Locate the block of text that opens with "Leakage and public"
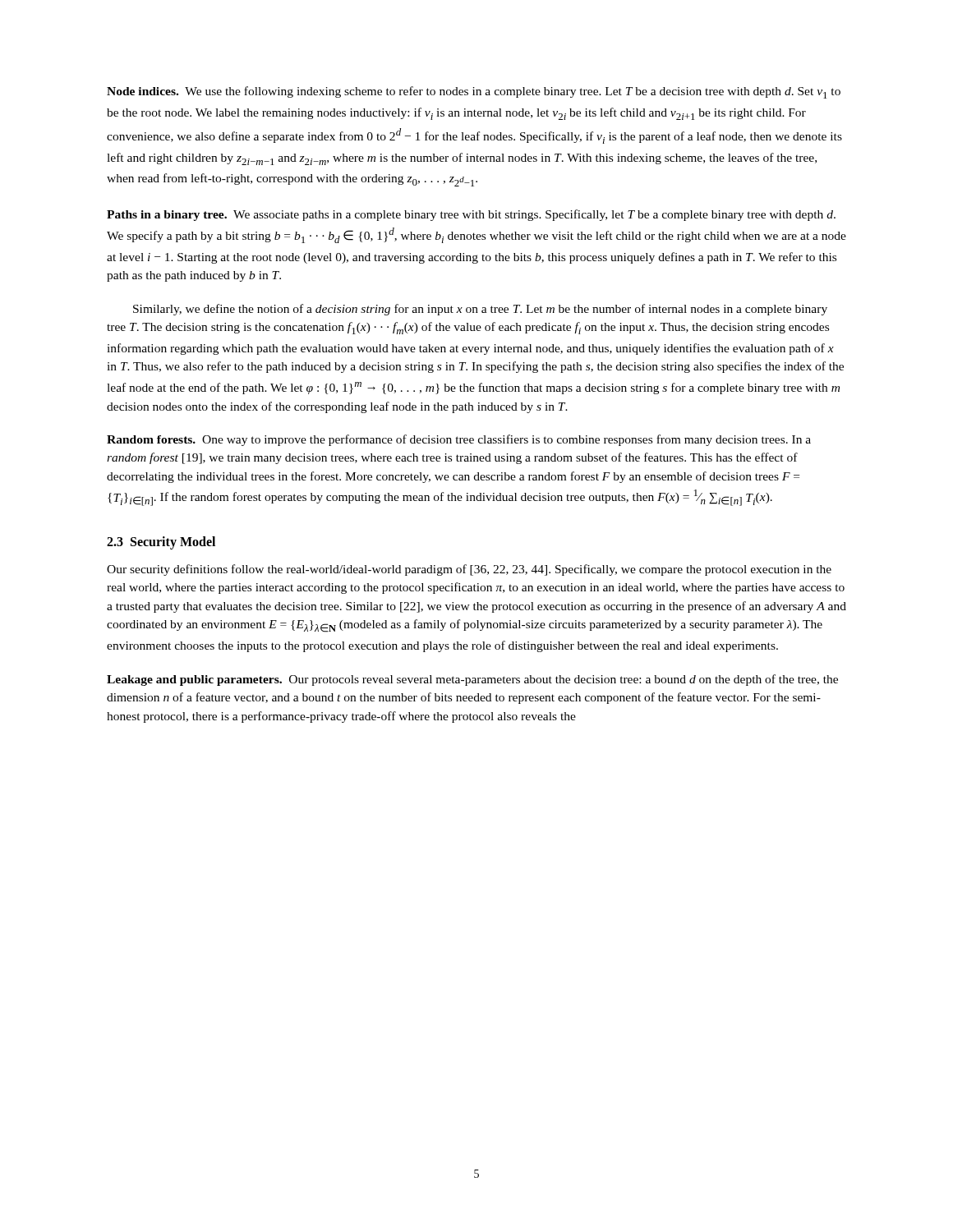Screen dimensions: 1232x953 473,697
